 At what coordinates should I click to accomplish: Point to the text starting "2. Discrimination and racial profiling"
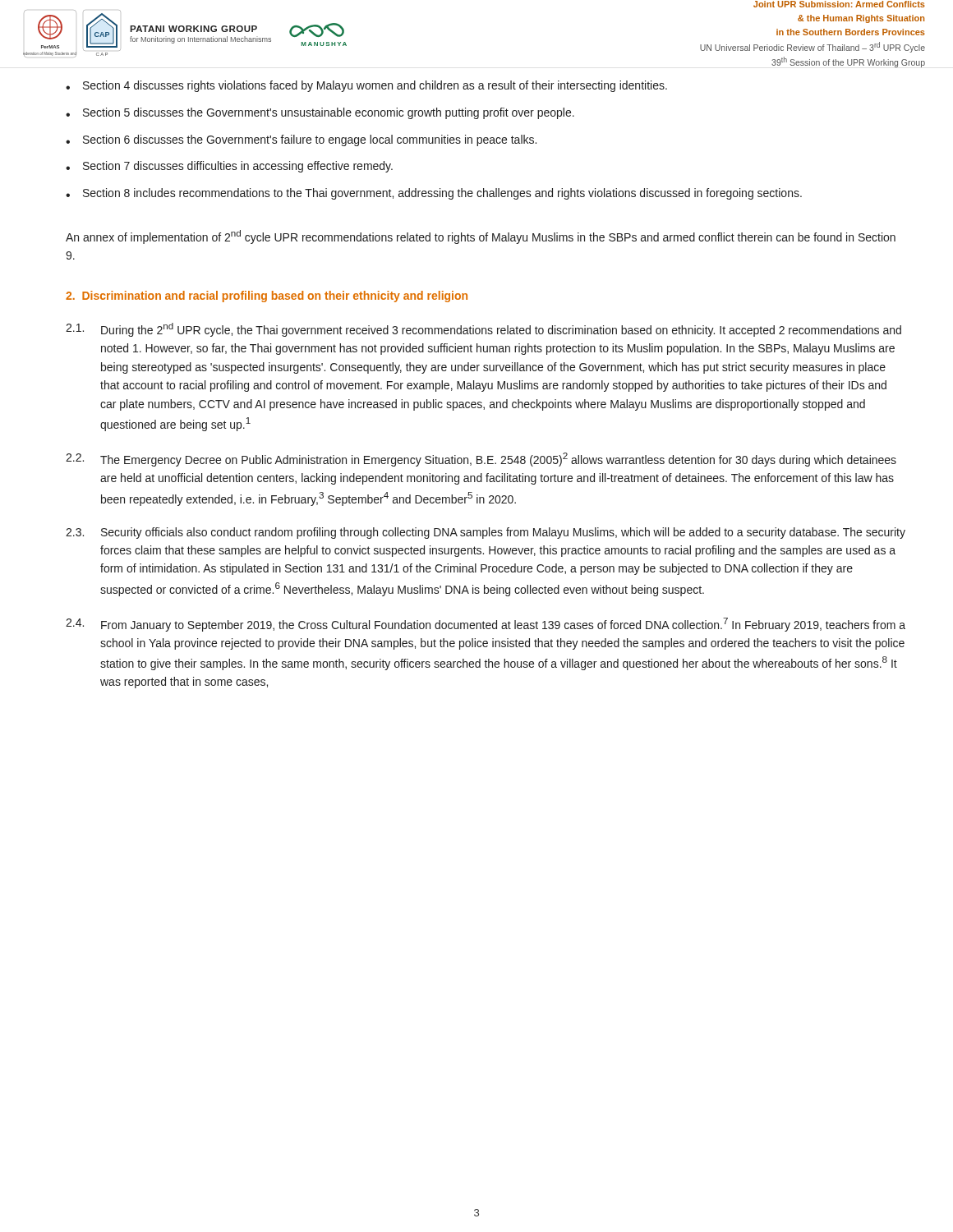267,296
